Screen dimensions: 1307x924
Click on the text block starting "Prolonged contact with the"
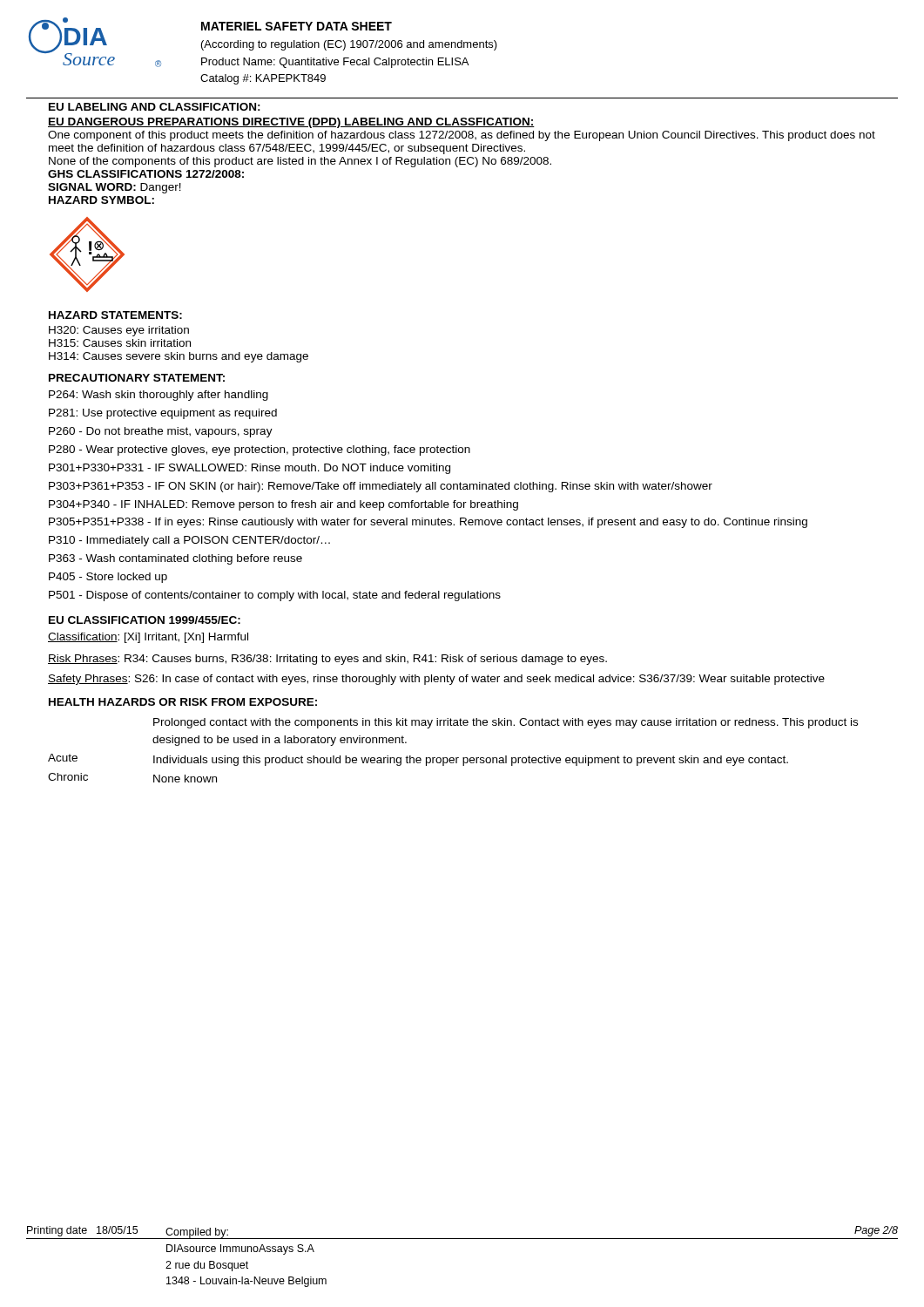tap(462, 751)
